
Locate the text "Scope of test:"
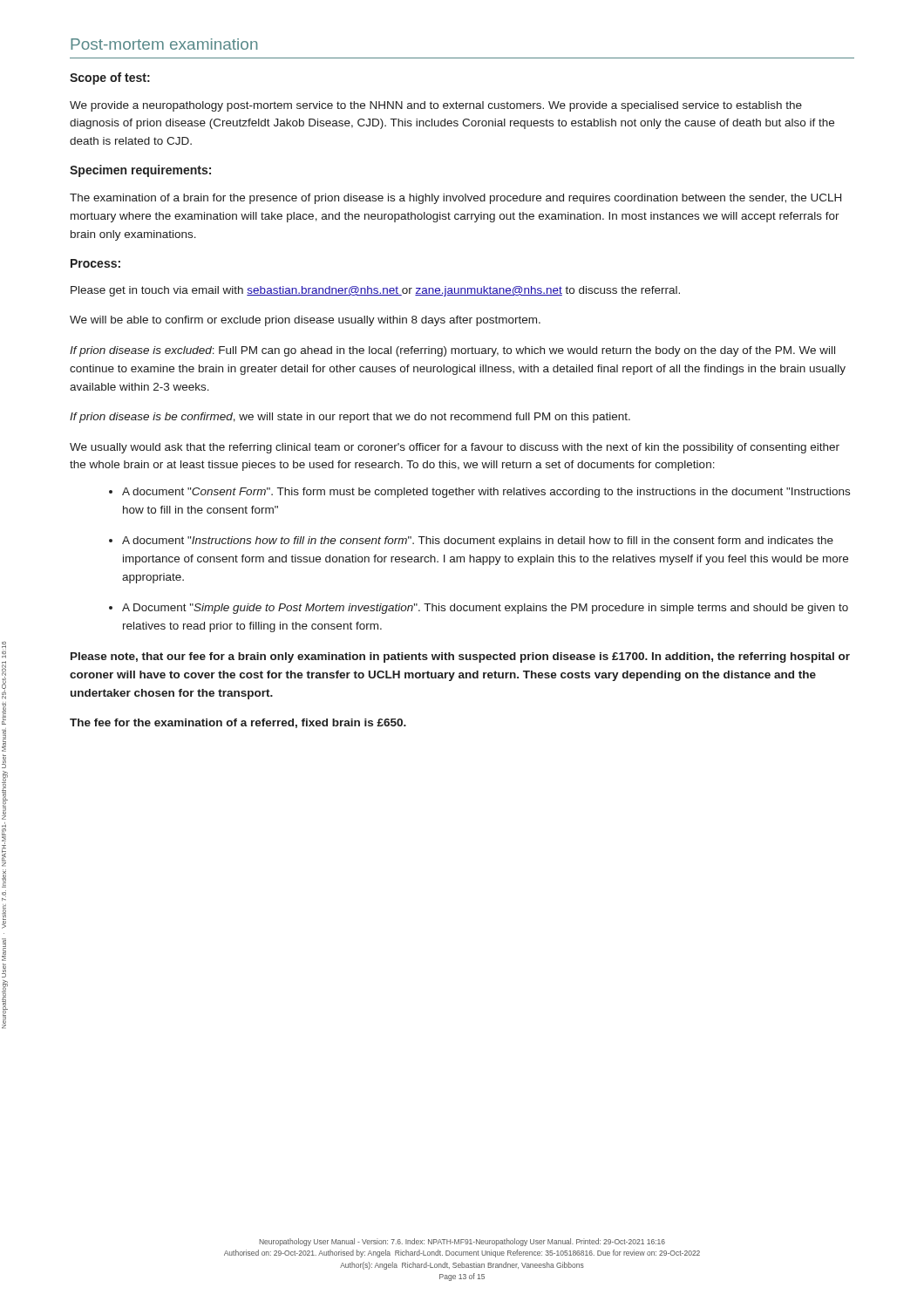(110, 78)
